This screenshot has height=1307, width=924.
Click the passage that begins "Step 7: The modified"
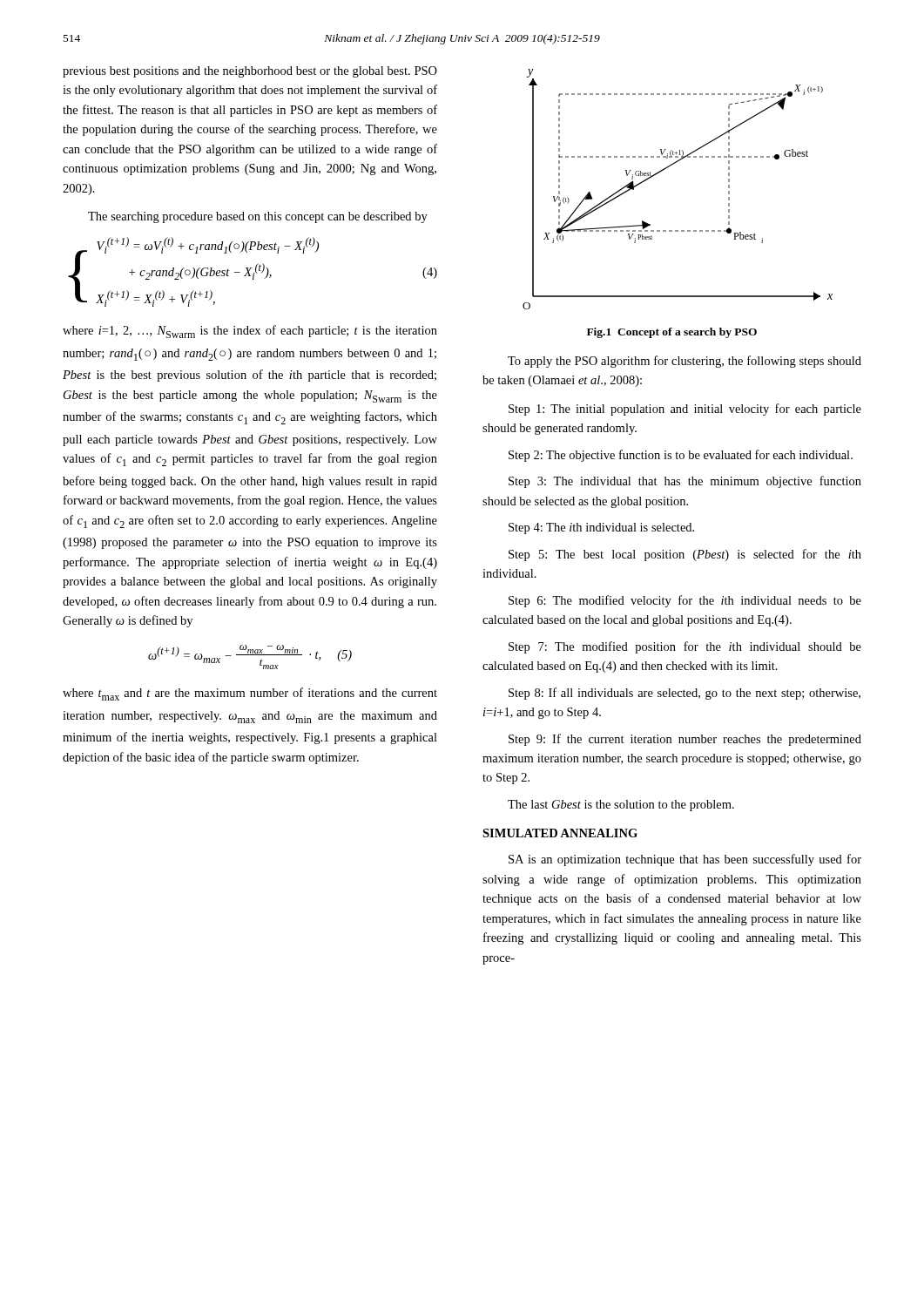click(x=672, y=656)
